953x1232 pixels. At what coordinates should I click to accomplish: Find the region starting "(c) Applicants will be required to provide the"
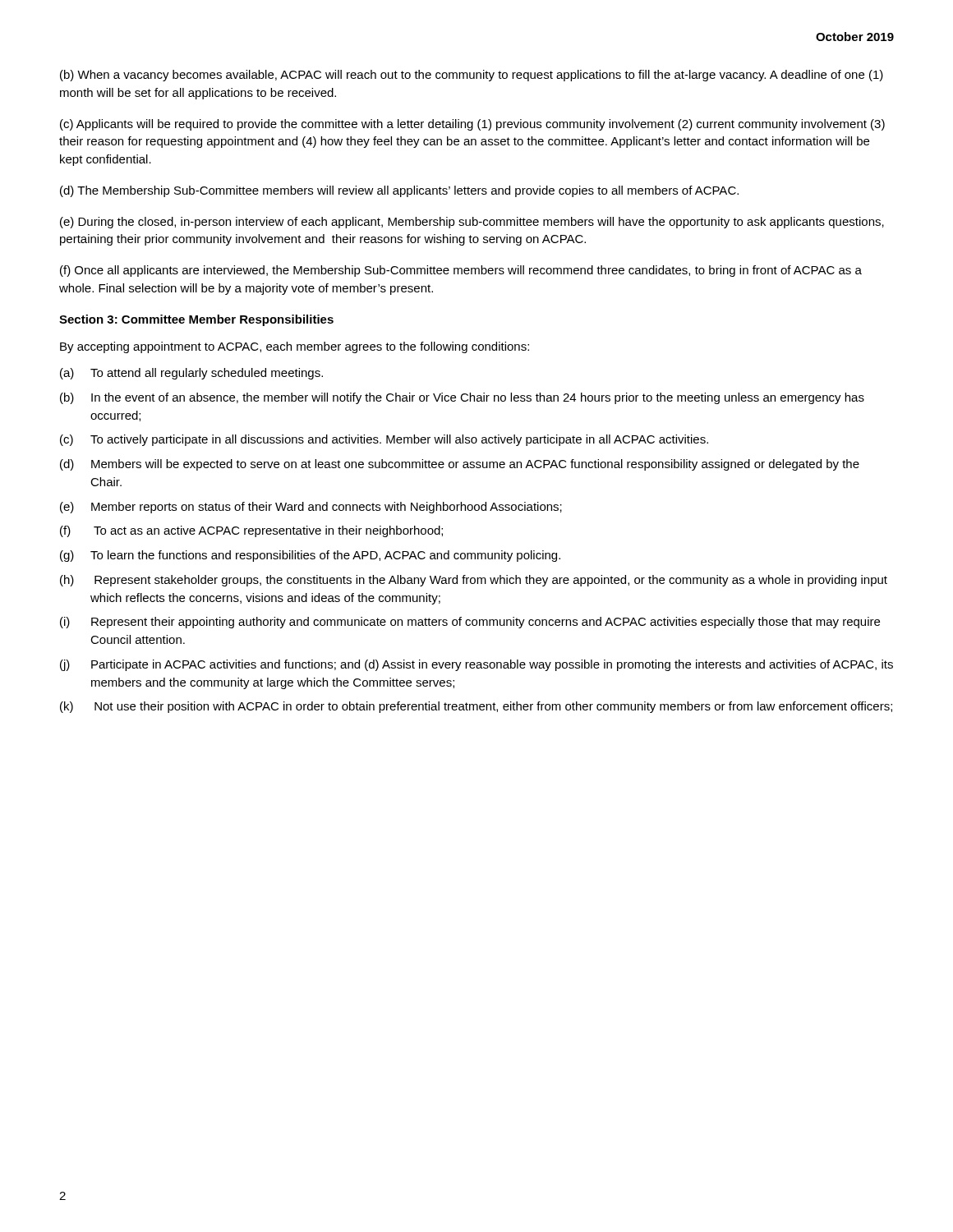click(472, 141)
